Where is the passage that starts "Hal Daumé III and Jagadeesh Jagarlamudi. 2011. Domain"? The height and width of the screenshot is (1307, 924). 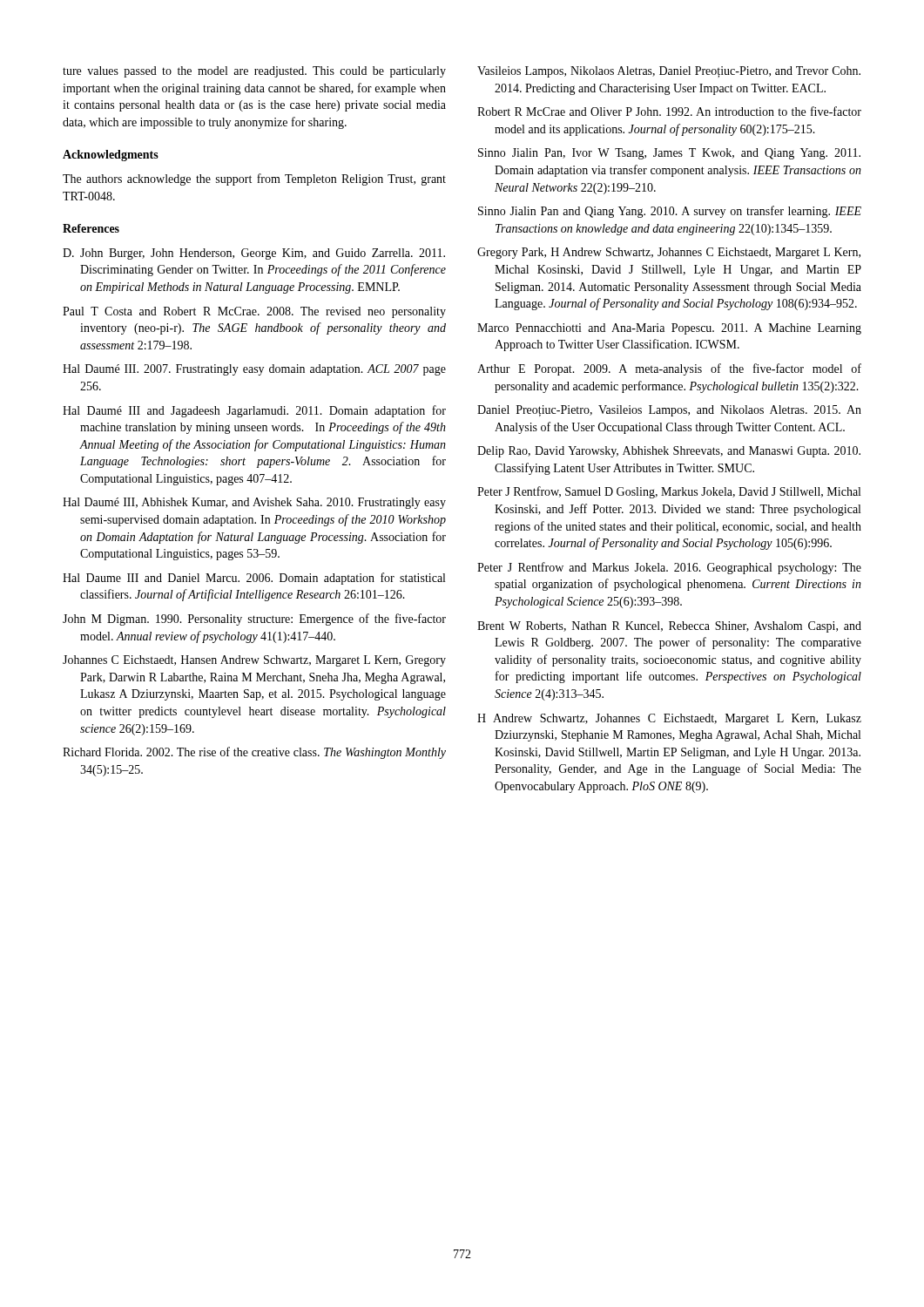(254, 445)
